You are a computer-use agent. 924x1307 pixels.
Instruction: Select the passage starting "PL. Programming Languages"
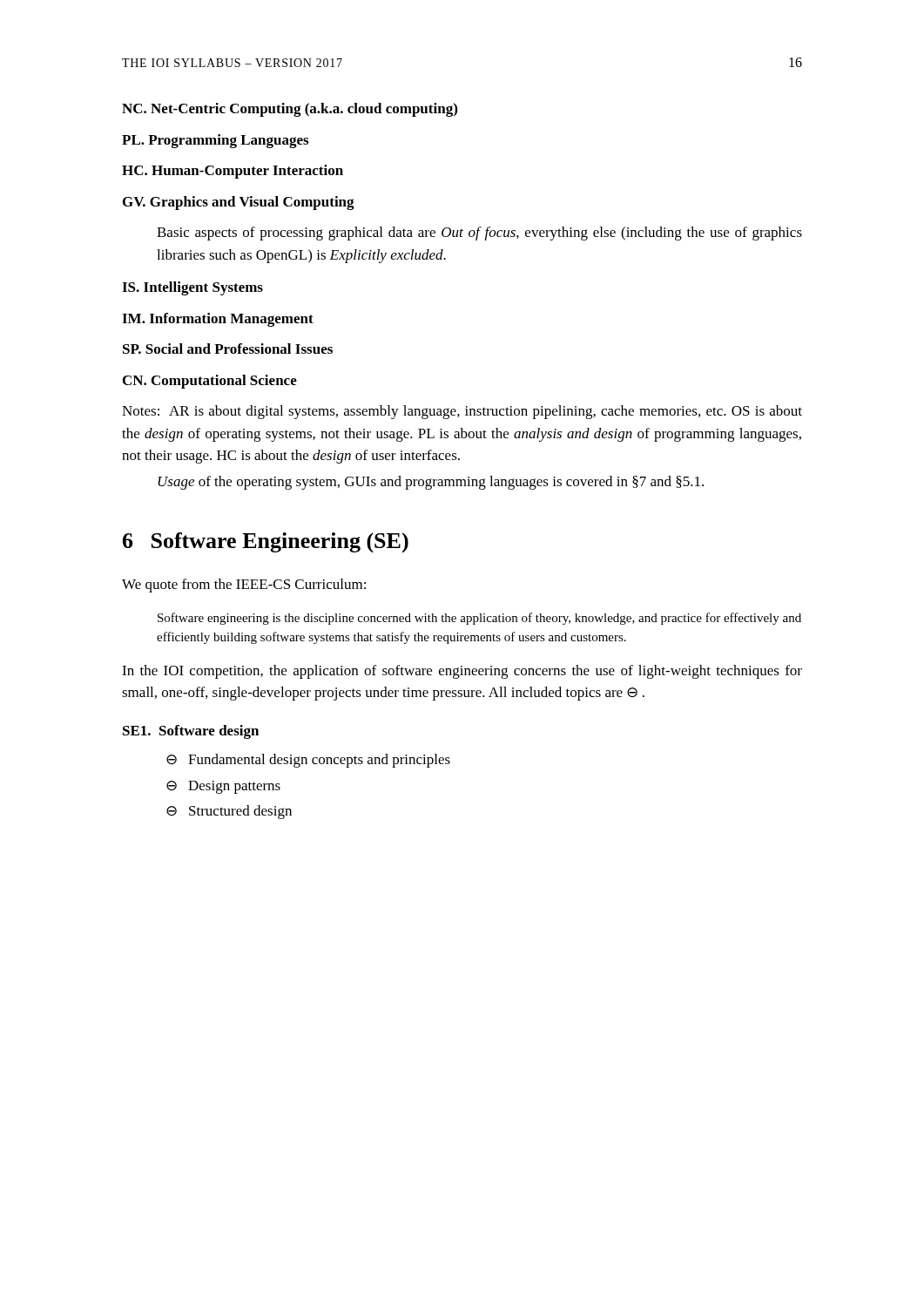[215, 141]
